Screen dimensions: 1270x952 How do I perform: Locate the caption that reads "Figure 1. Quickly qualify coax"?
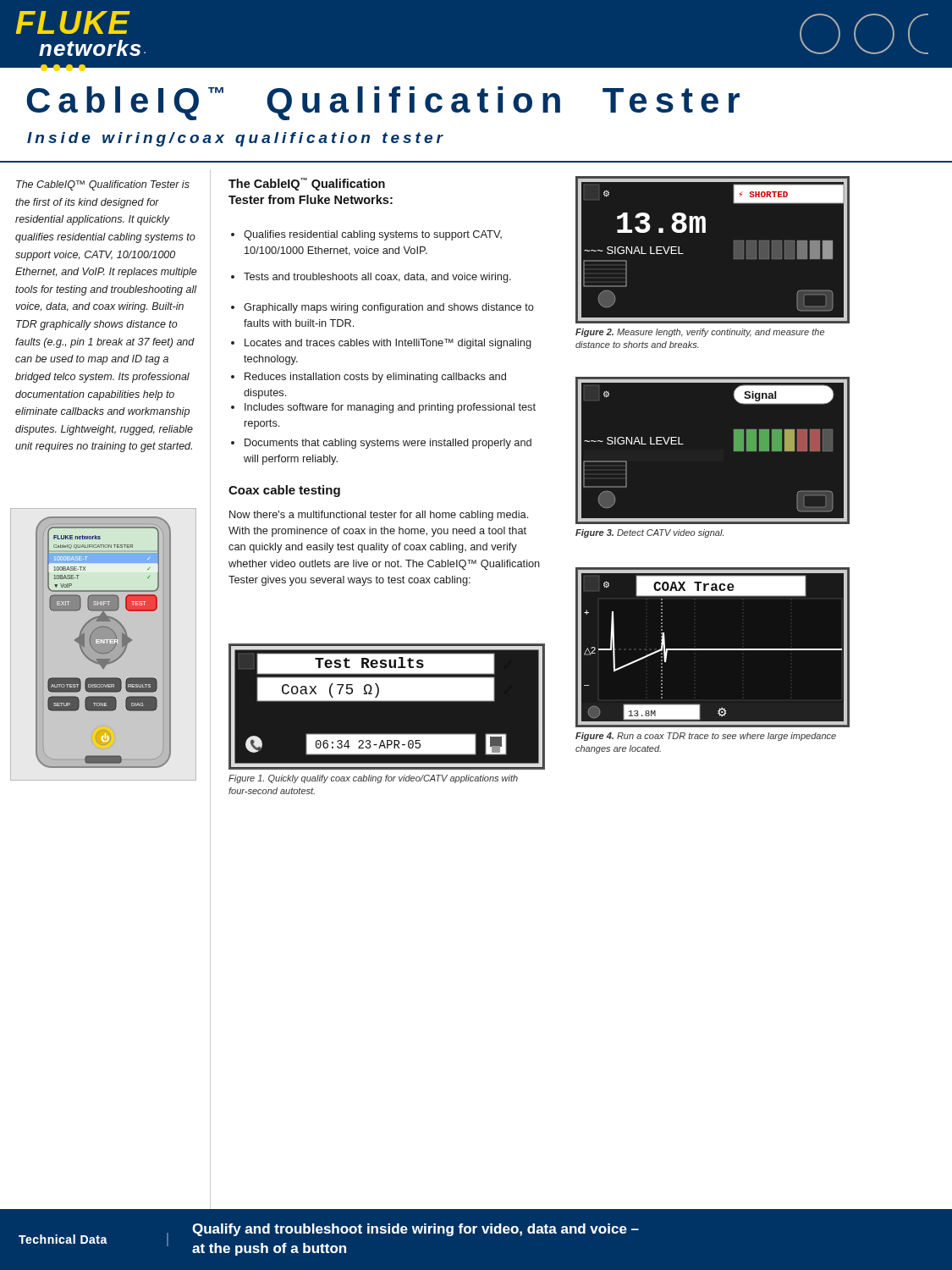coord(383,785)
